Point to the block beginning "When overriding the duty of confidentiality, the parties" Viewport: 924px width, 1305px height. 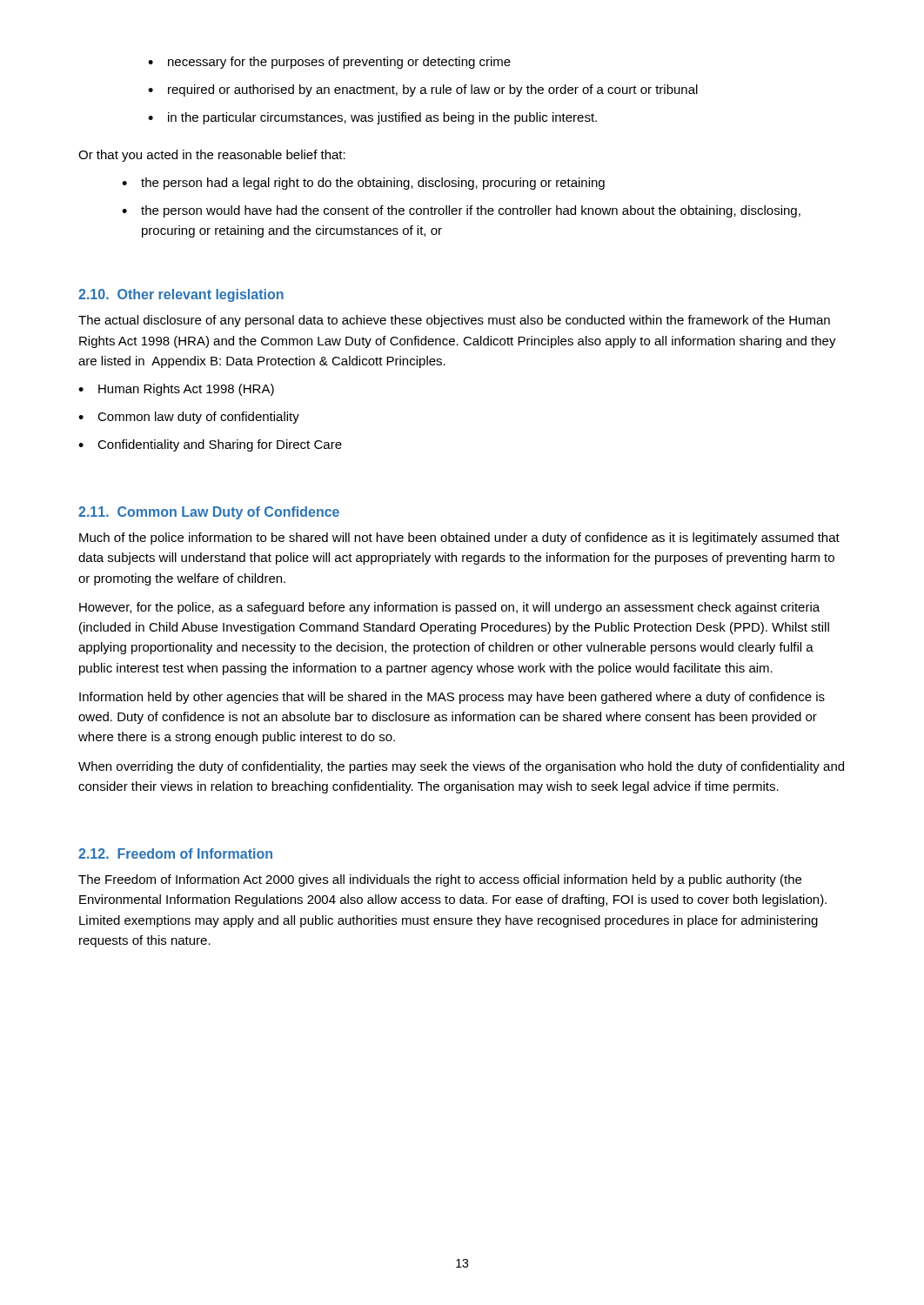[462, 776]
